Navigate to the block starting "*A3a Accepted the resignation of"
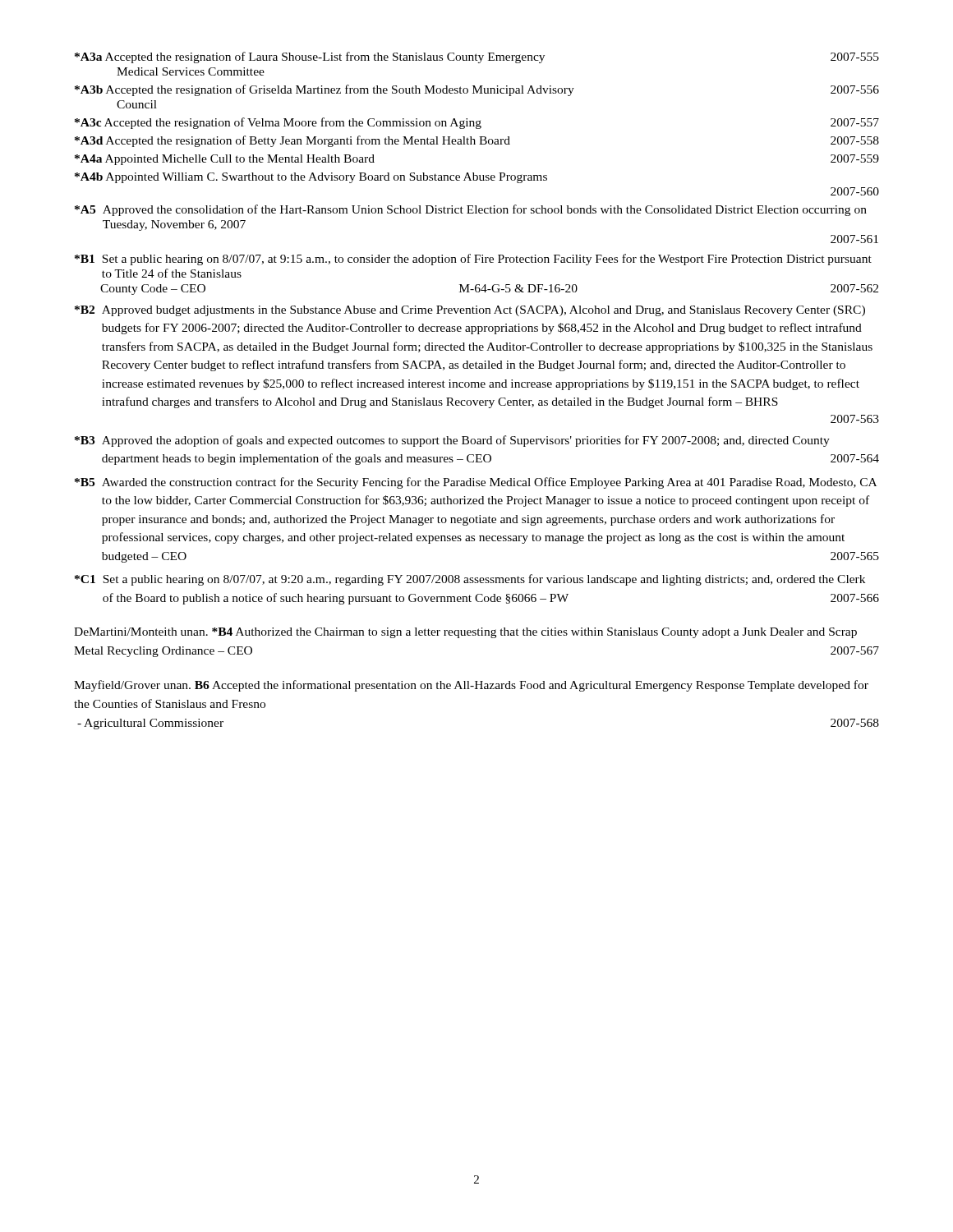The height and width of the screenshot is (1232, 953). pyautogui.click(x=476, y=64)
